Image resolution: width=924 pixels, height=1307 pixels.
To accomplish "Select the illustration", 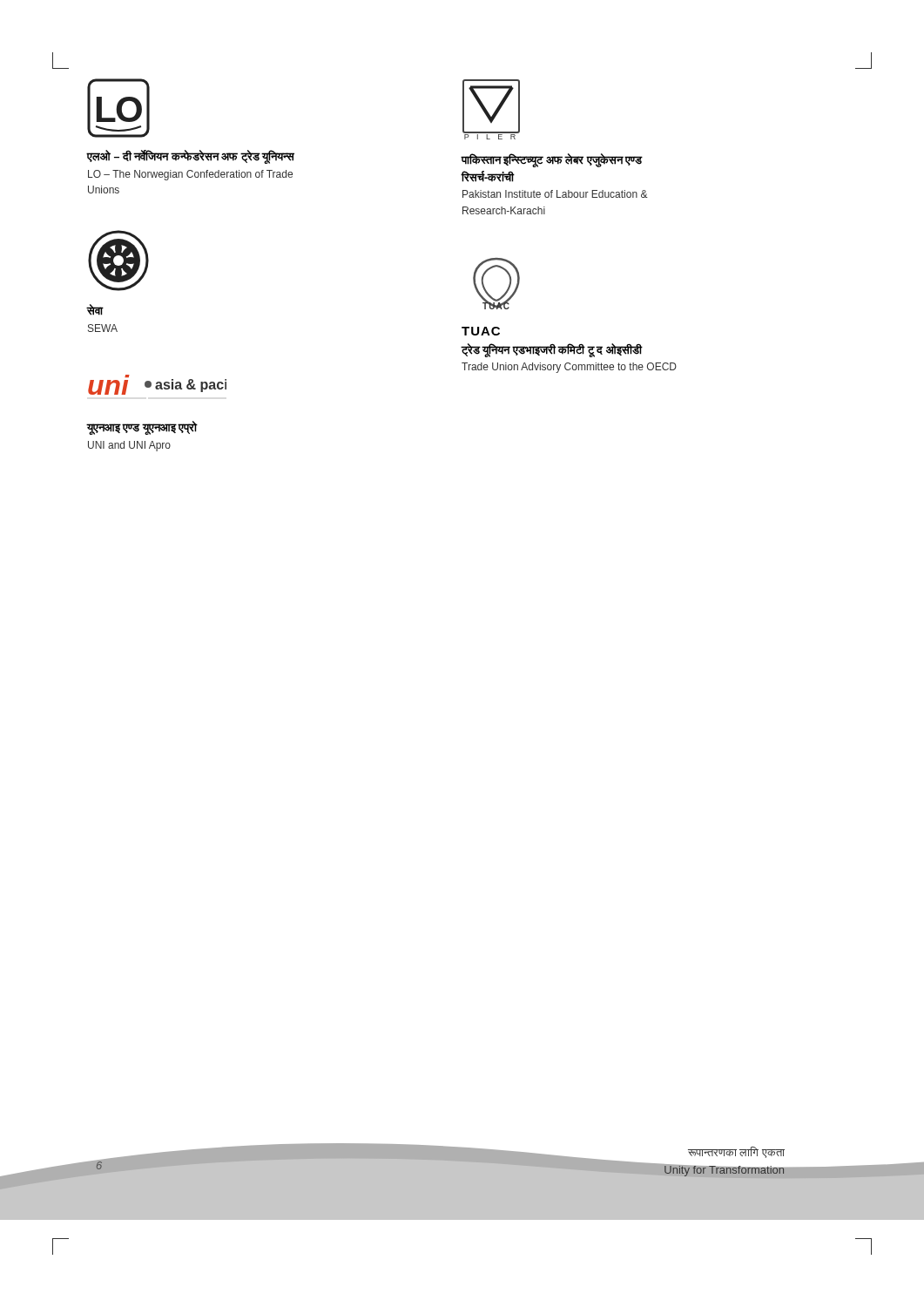I will coord(462,1163).
